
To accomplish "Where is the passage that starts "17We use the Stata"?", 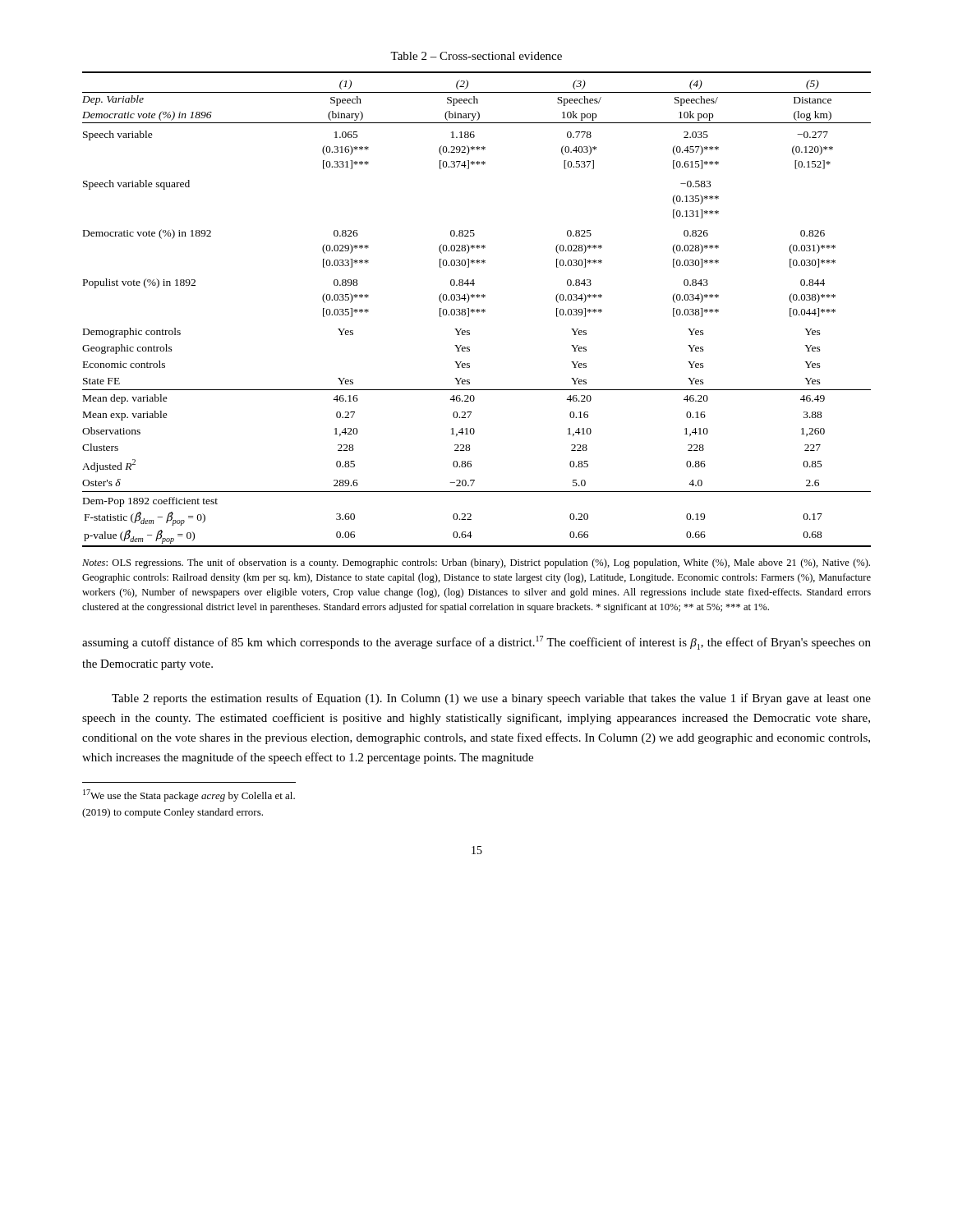I will tap(189, 803).
